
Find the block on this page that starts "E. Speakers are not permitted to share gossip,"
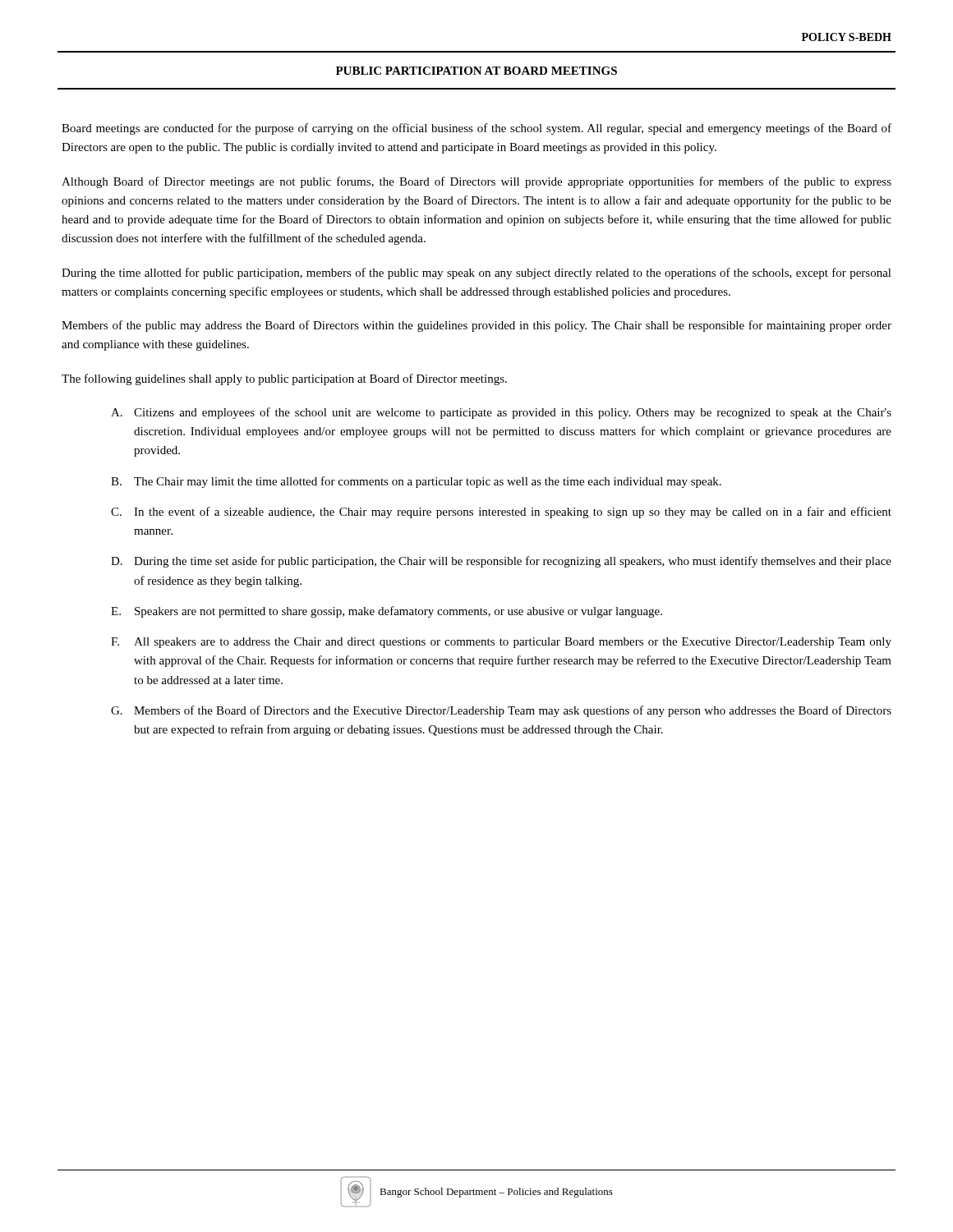pos(501,611)
